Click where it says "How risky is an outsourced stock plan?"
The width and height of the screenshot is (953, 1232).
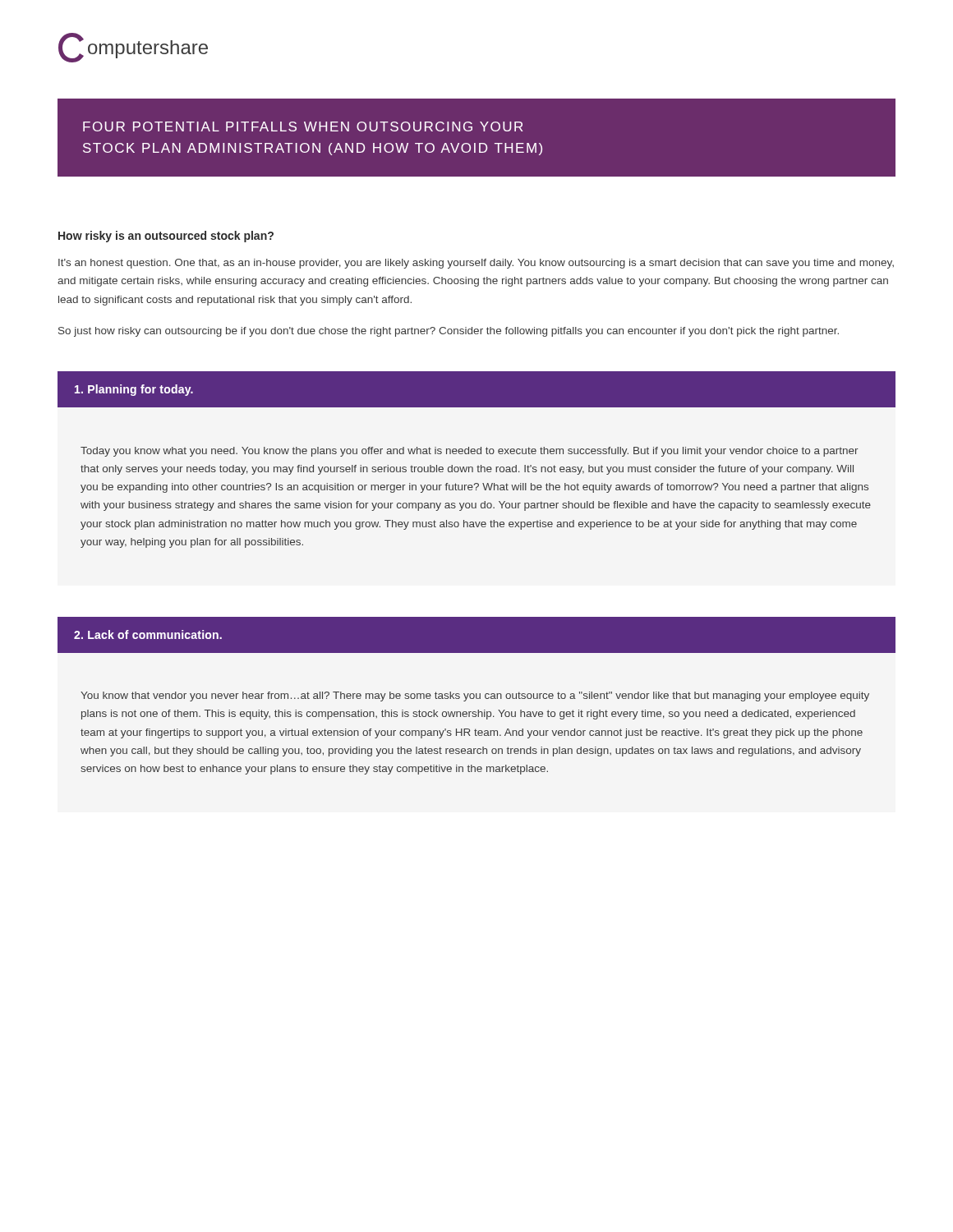[166, 237]
